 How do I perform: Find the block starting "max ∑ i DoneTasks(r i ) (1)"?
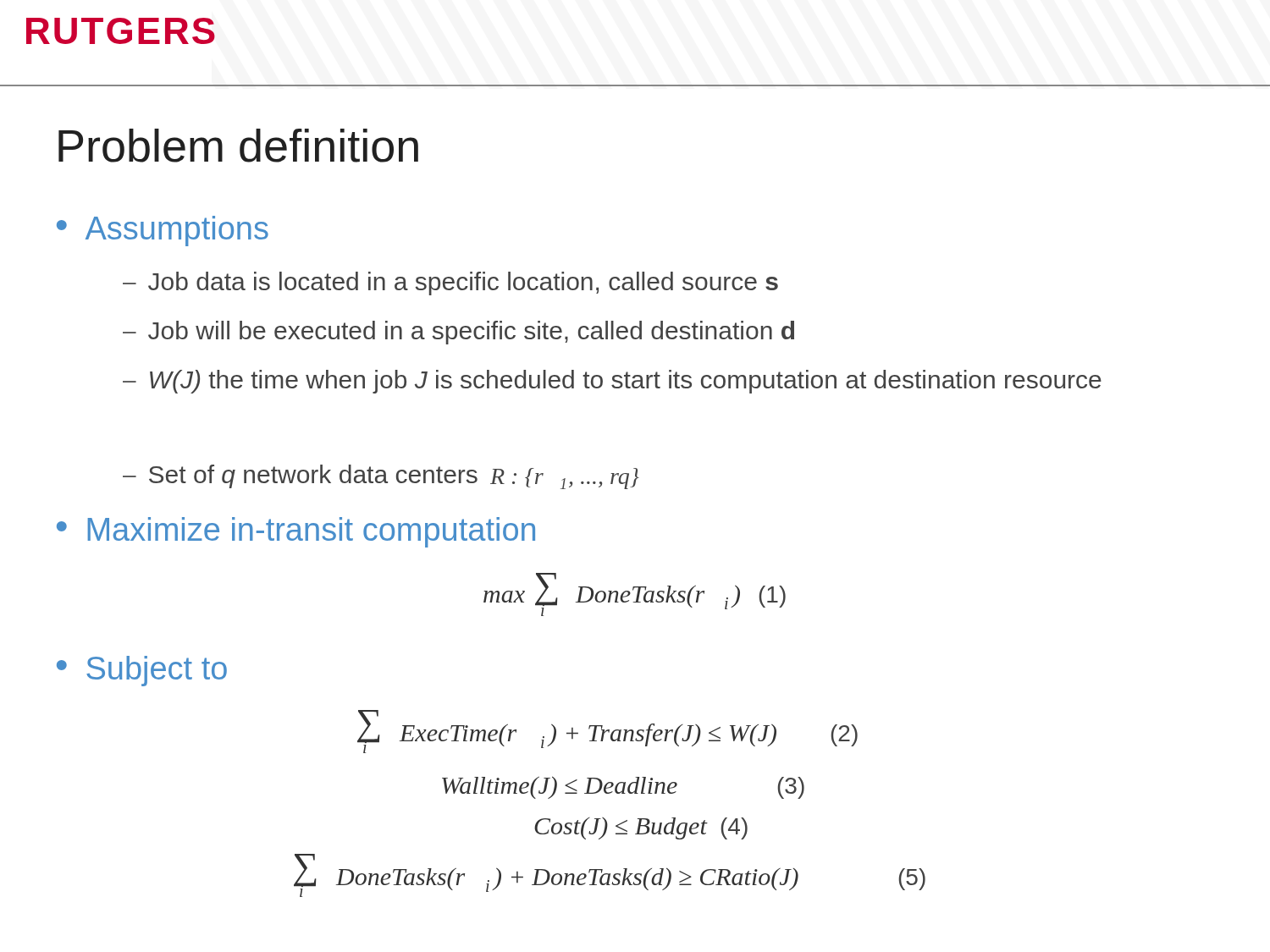coord(635,599)
